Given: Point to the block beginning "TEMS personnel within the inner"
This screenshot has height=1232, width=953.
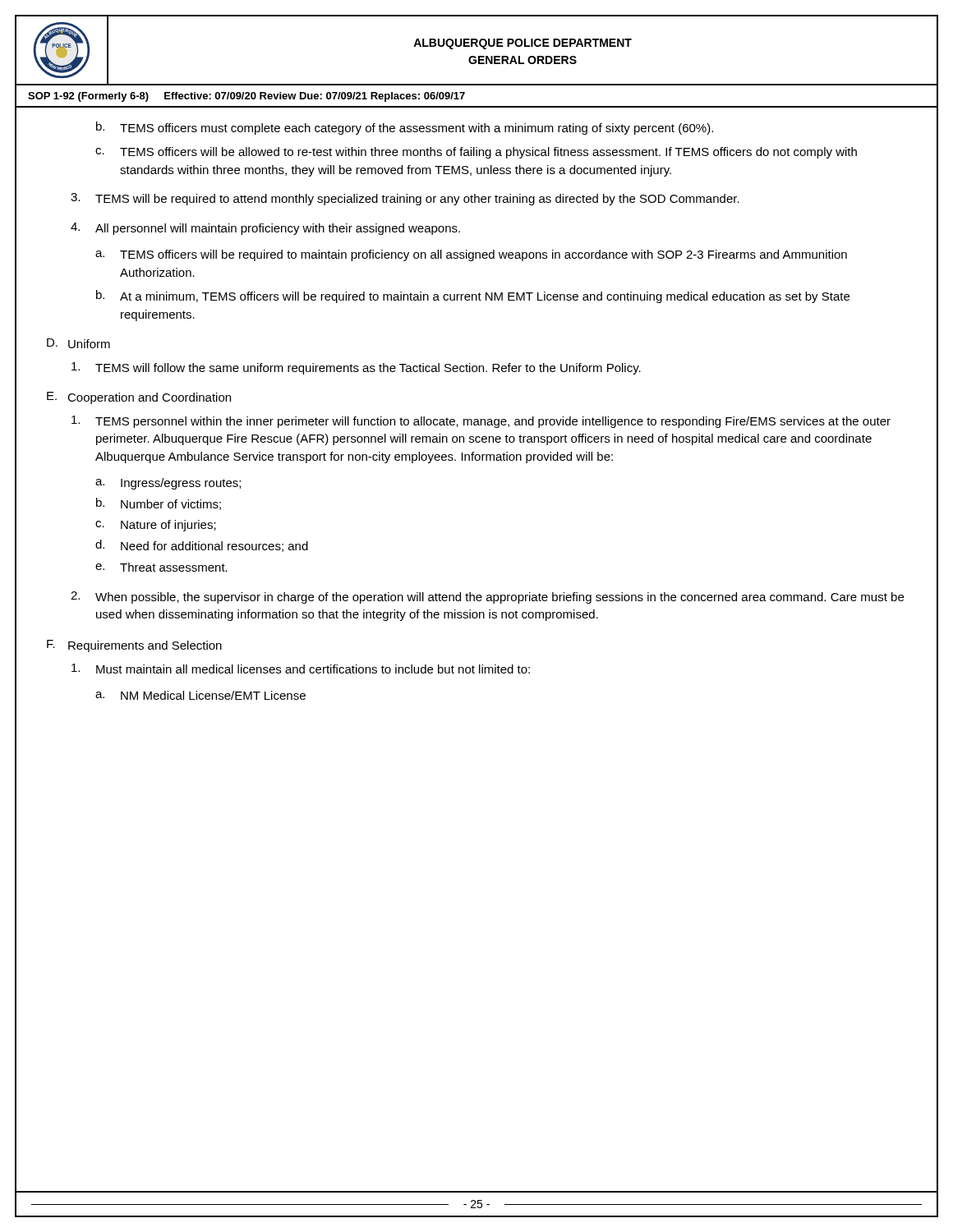Looking at the screenshot, I should [x=489, y=439].
